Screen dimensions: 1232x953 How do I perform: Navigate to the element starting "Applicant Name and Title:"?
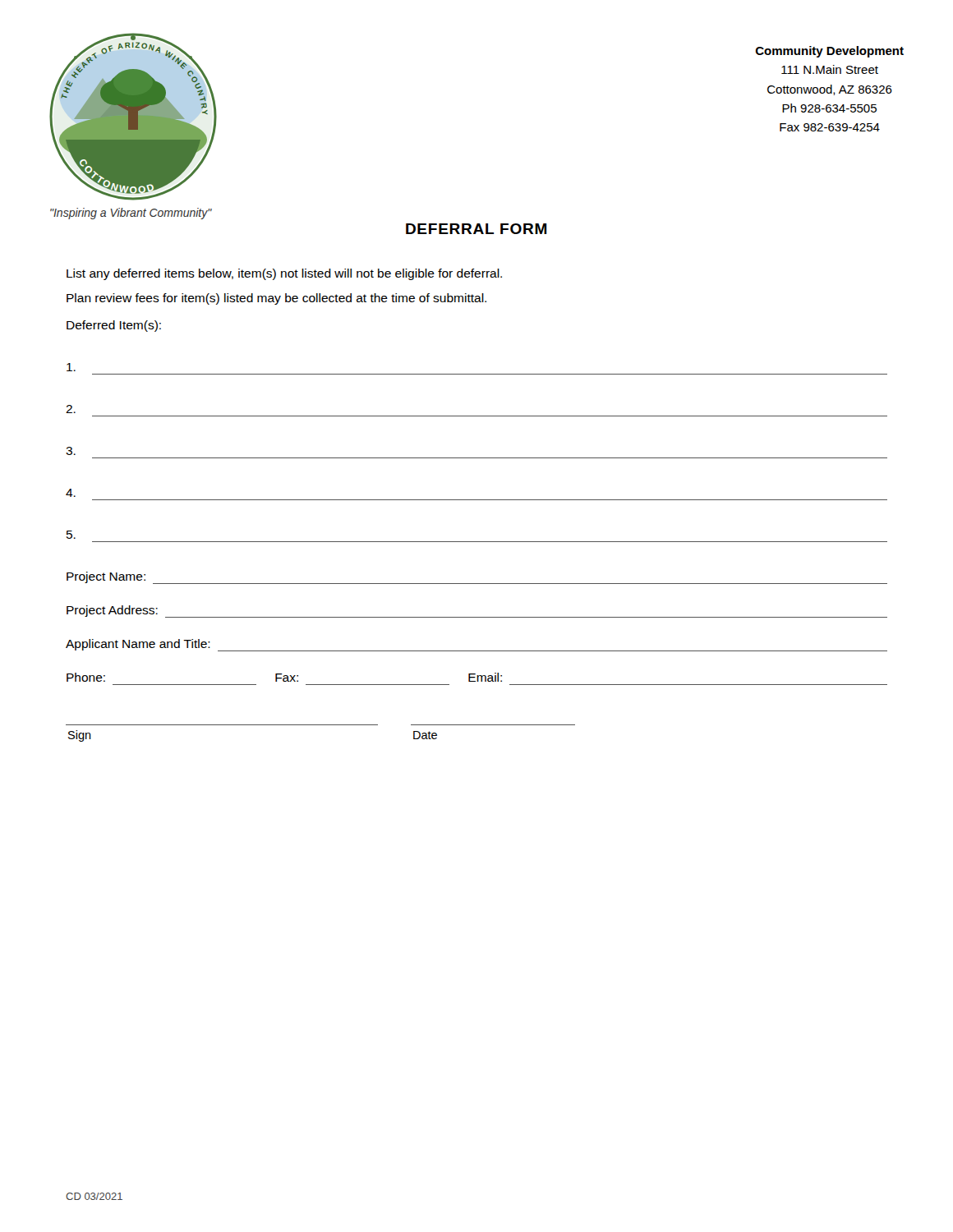[x=476, y=643]
